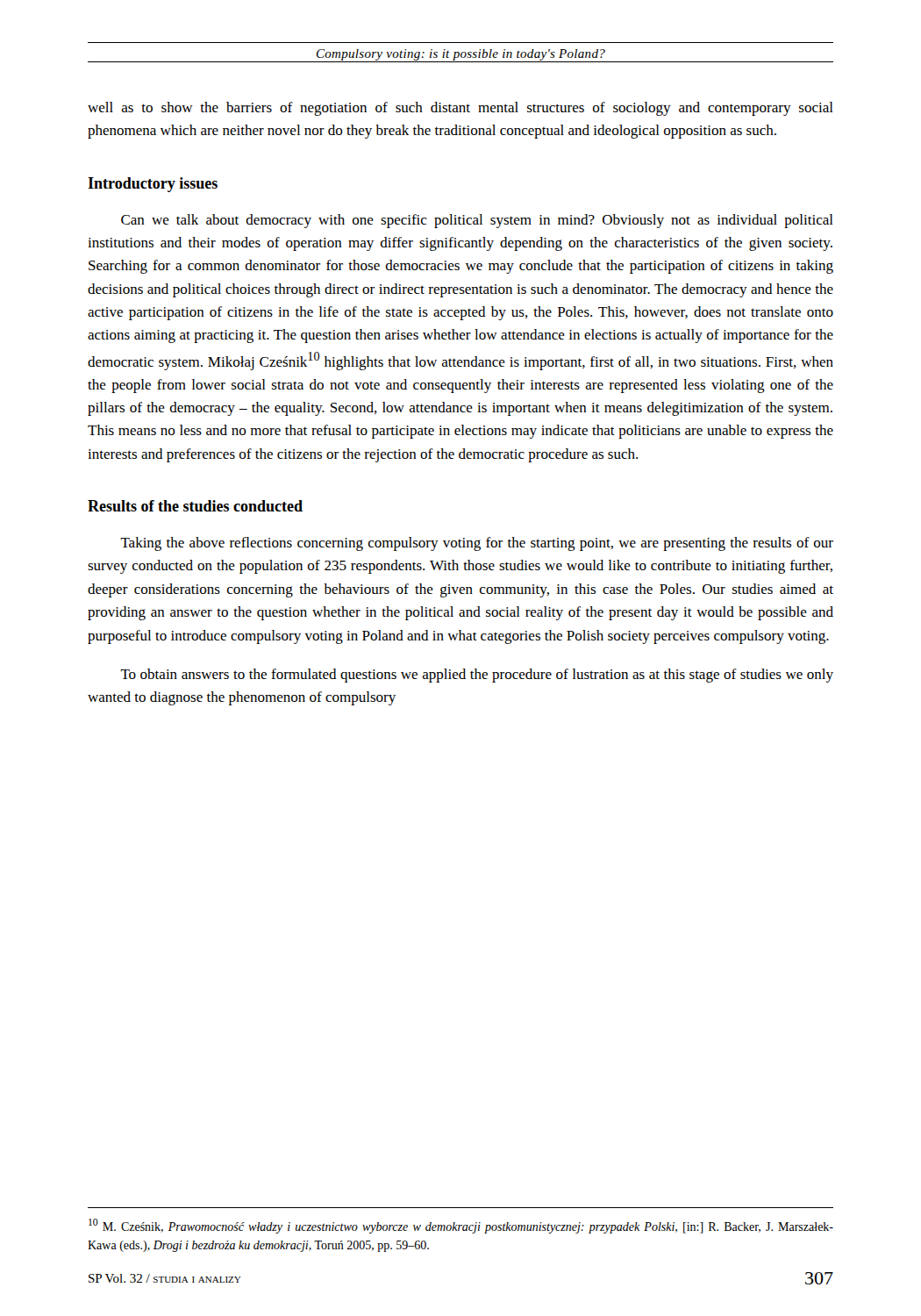Find the text block starting "Can we talk about democracy with one"
921x1316 pixels.
[460, 337]
